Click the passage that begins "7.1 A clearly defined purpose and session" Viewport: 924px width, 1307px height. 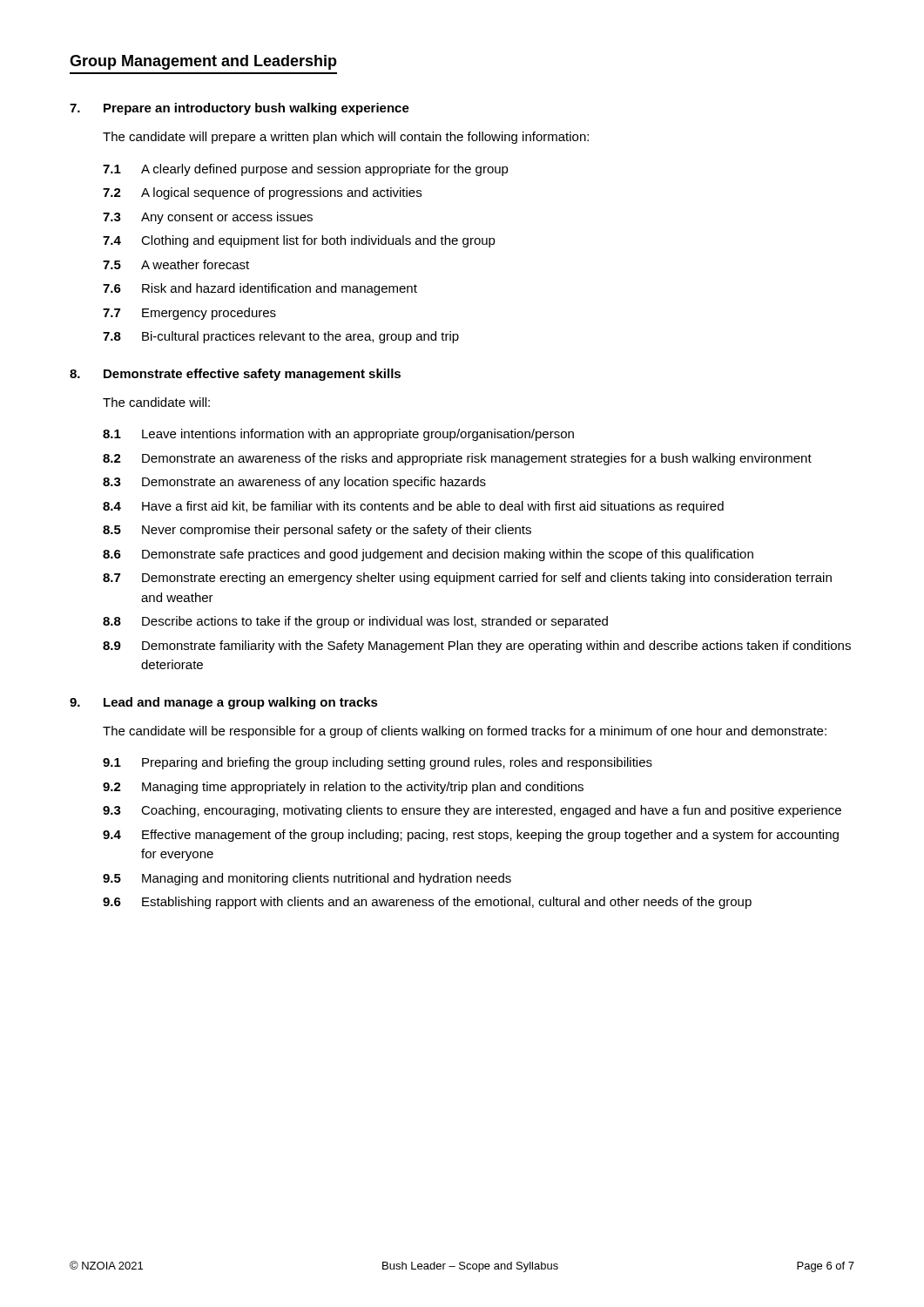[x=479, y=169]
